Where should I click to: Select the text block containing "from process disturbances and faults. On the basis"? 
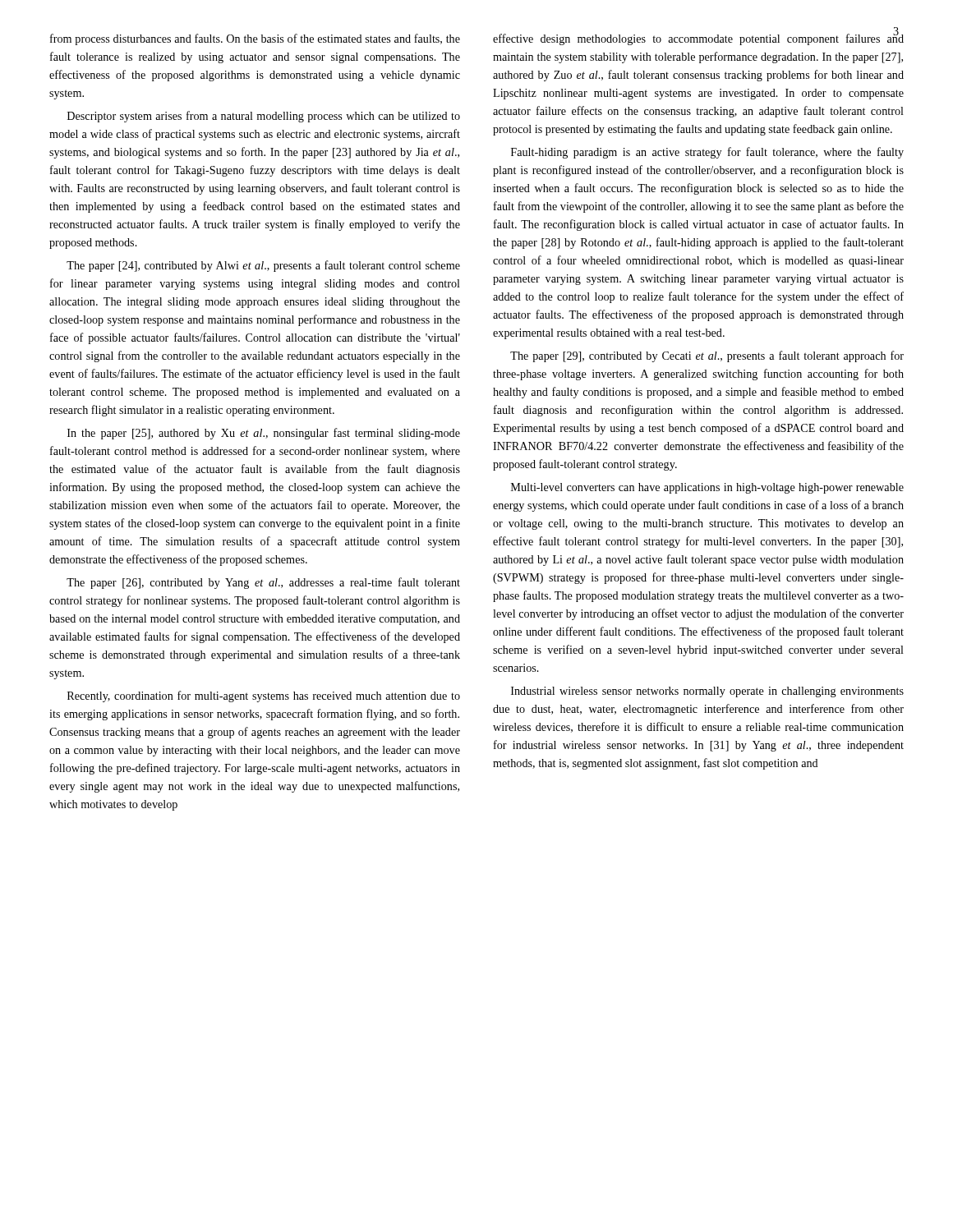coord(255,421)
